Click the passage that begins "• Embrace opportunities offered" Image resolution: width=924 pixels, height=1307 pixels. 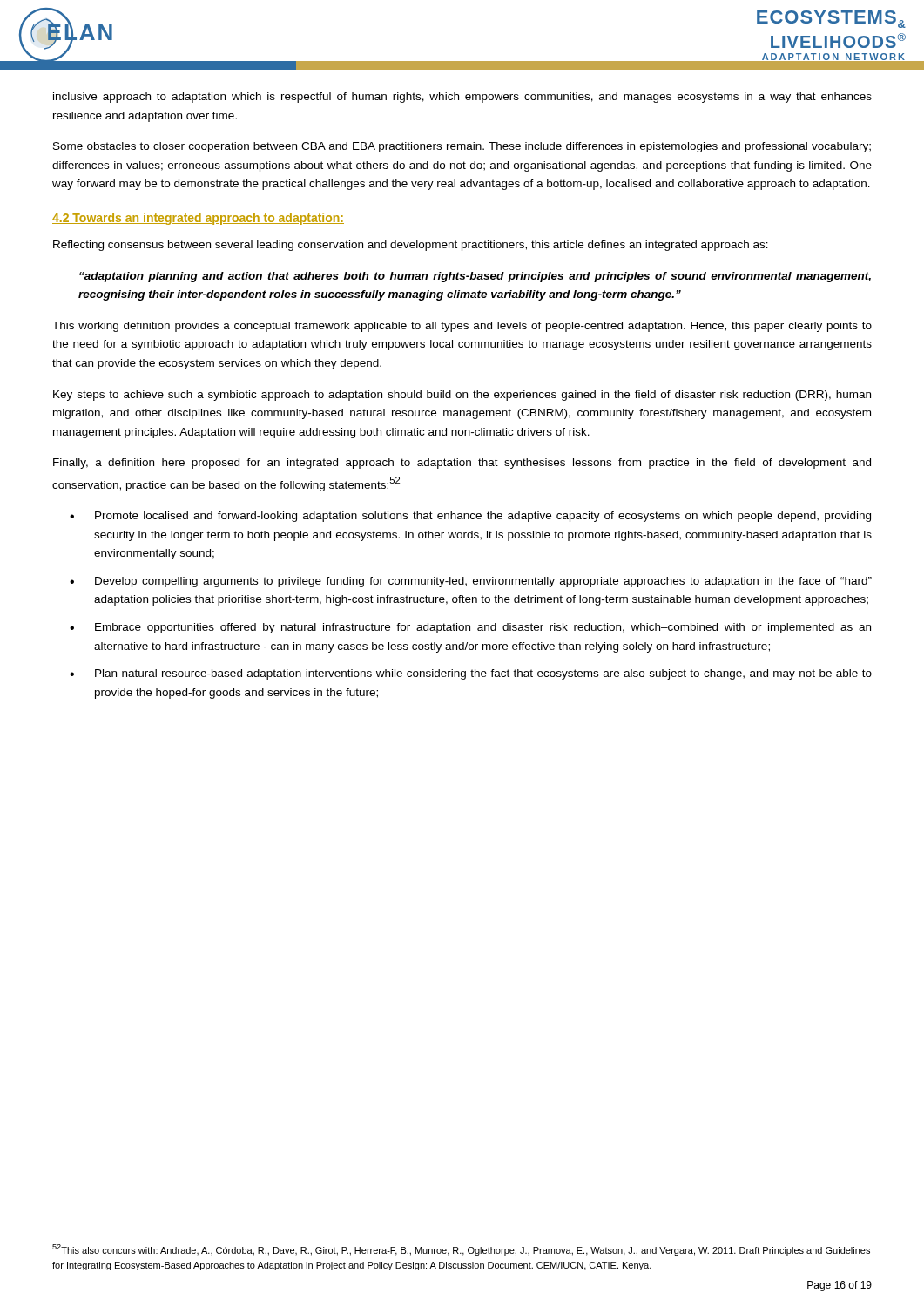471,637
